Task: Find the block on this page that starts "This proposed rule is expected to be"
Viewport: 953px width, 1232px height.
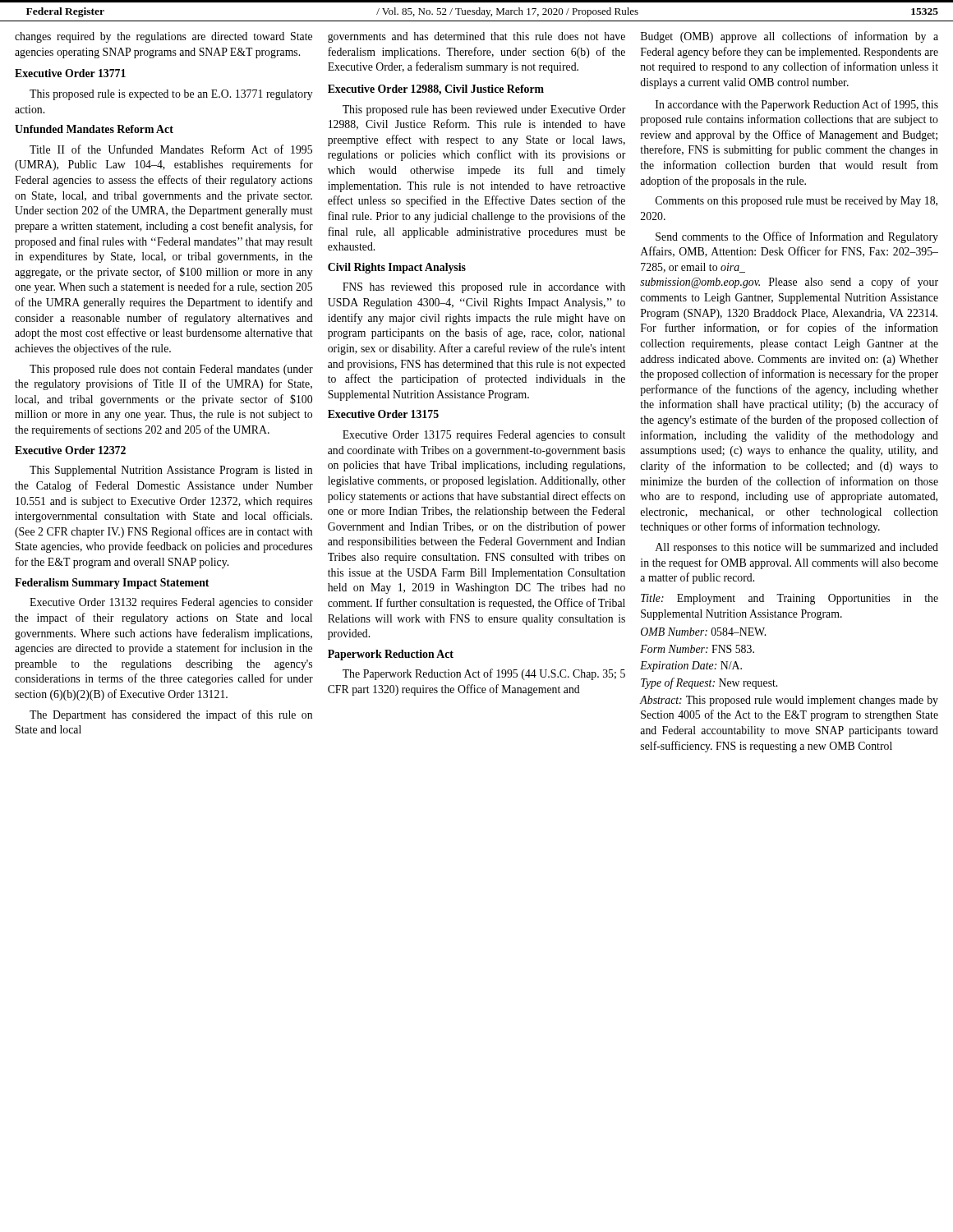Action: [164, 102]
